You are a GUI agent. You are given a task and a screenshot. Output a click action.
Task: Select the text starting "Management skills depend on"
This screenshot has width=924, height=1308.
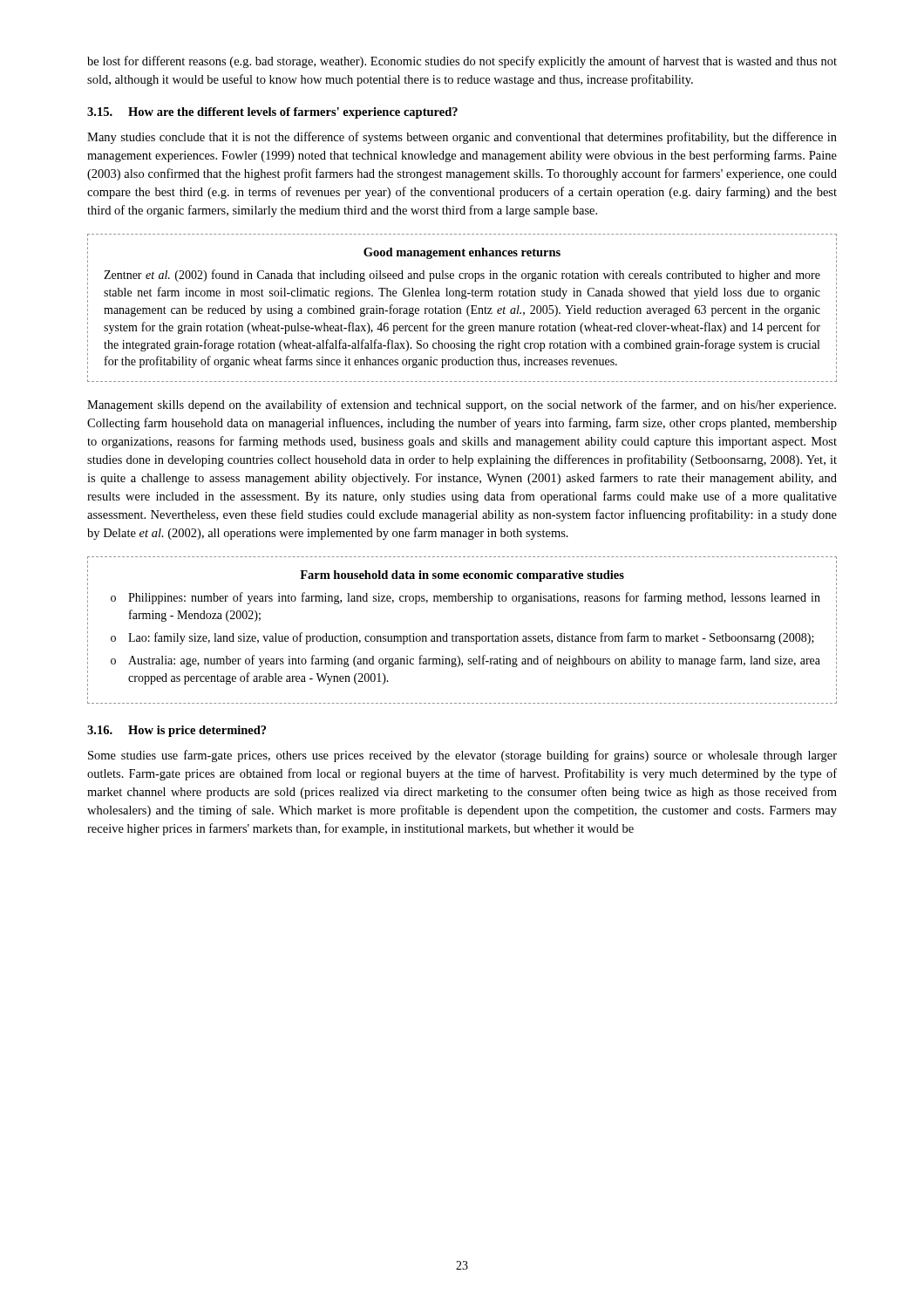pyautogui.click(x=462, y=470)
